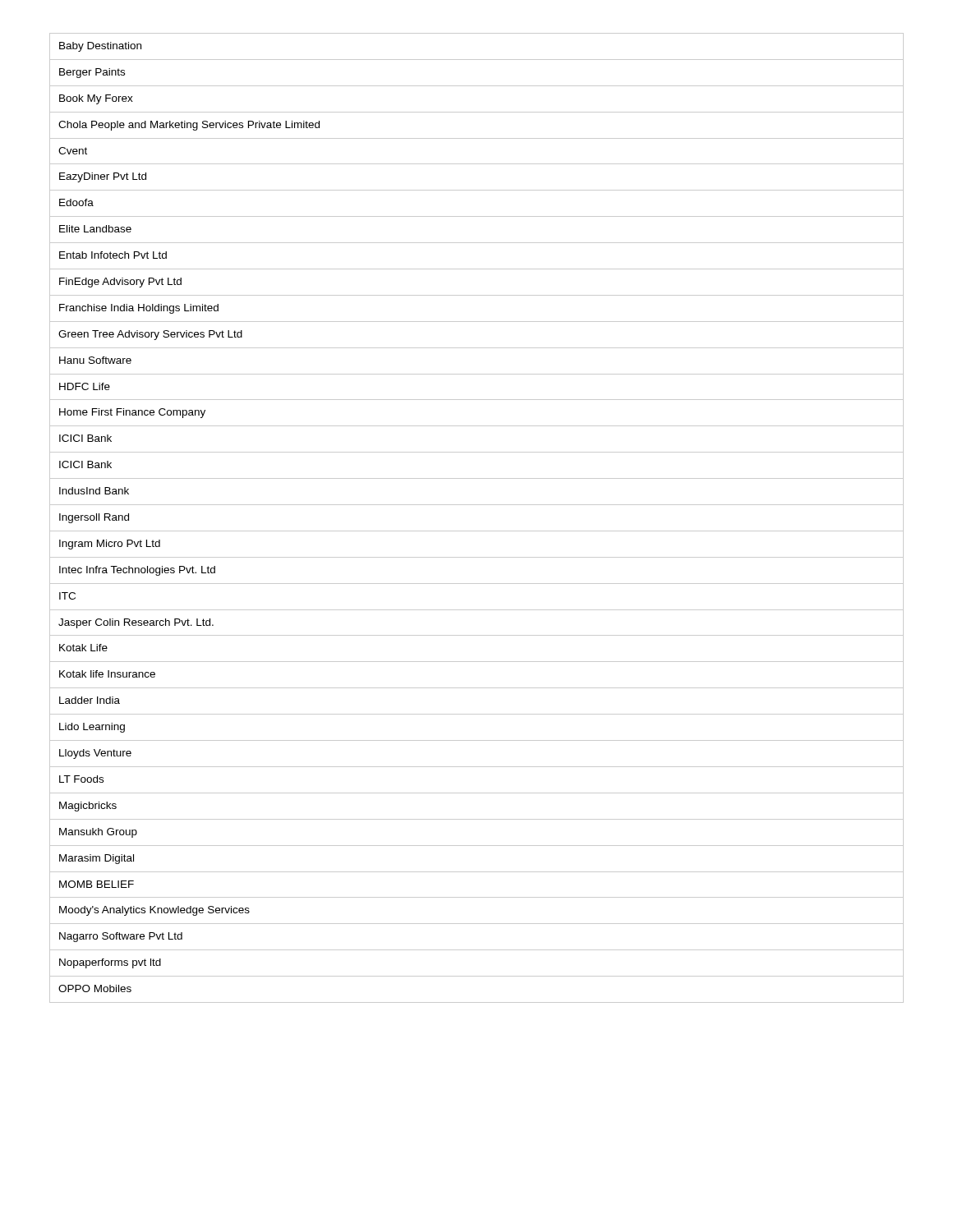
Task: Find the text starting "Intec Infra Technologies Pvt. Ltd"
Action: coord(137,569)
